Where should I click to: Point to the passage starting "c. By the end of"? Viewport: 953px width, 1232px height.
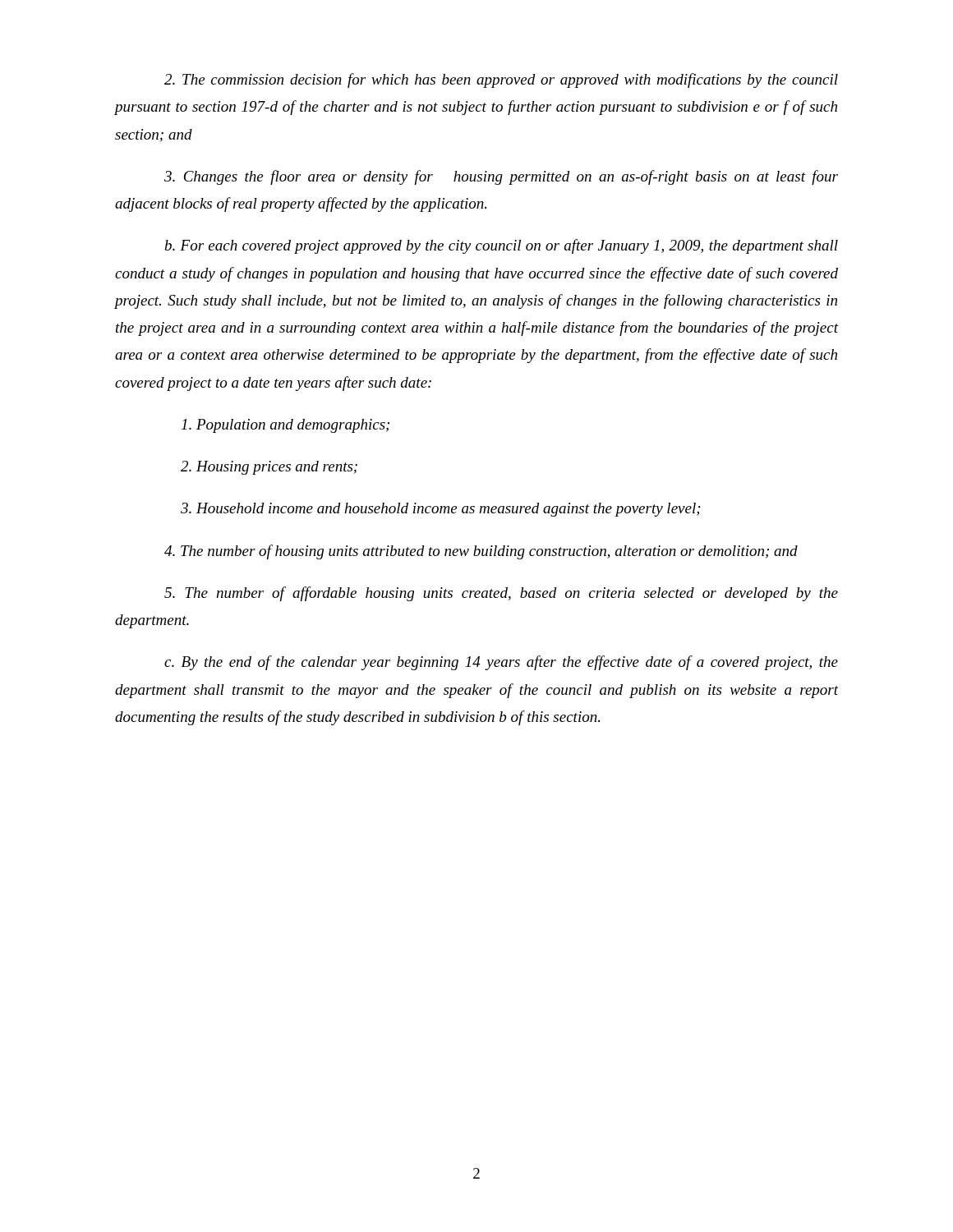[x=476, y=689]
